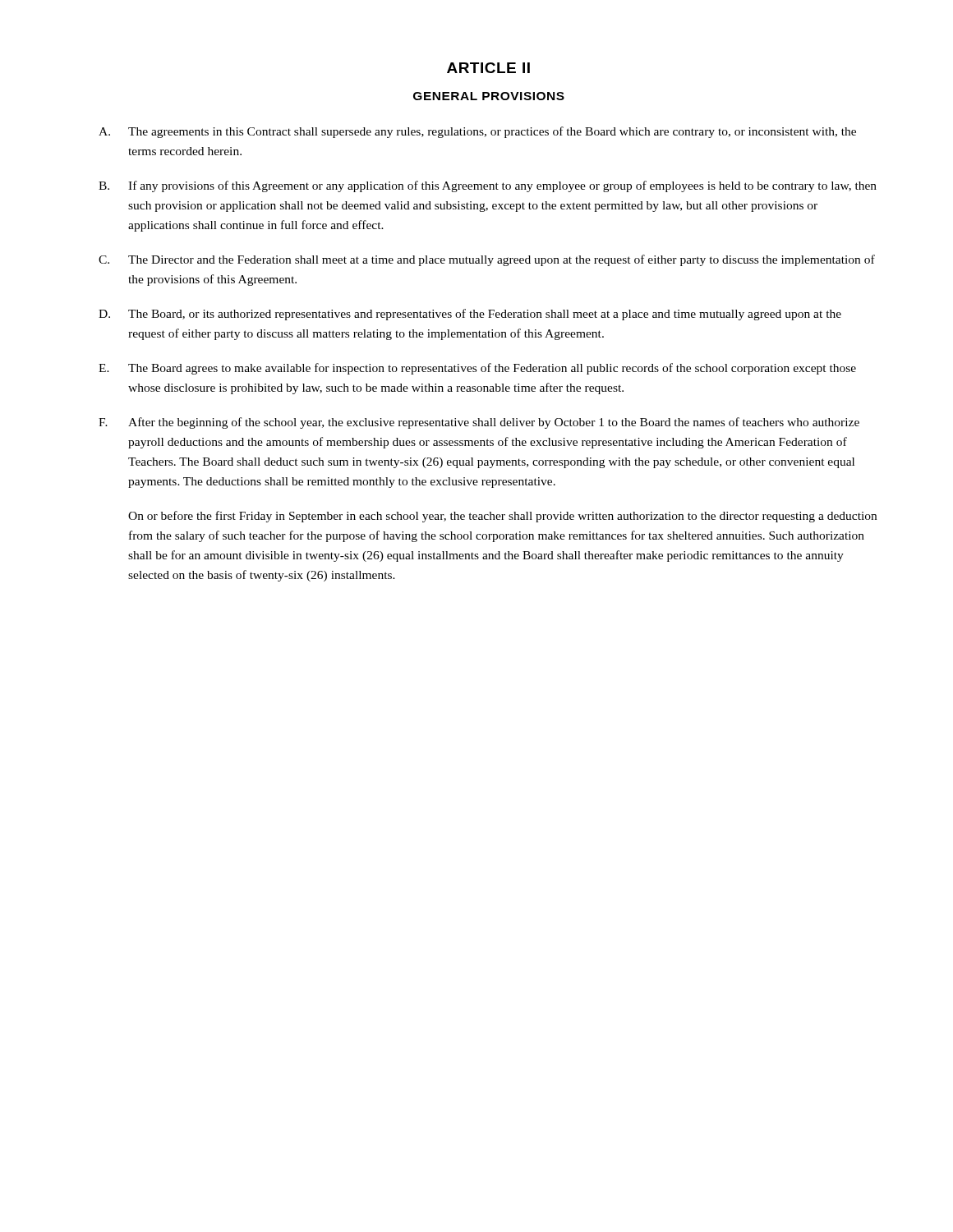Find the text block starting "GENERAL PROVISIONS"

[489, 96]
